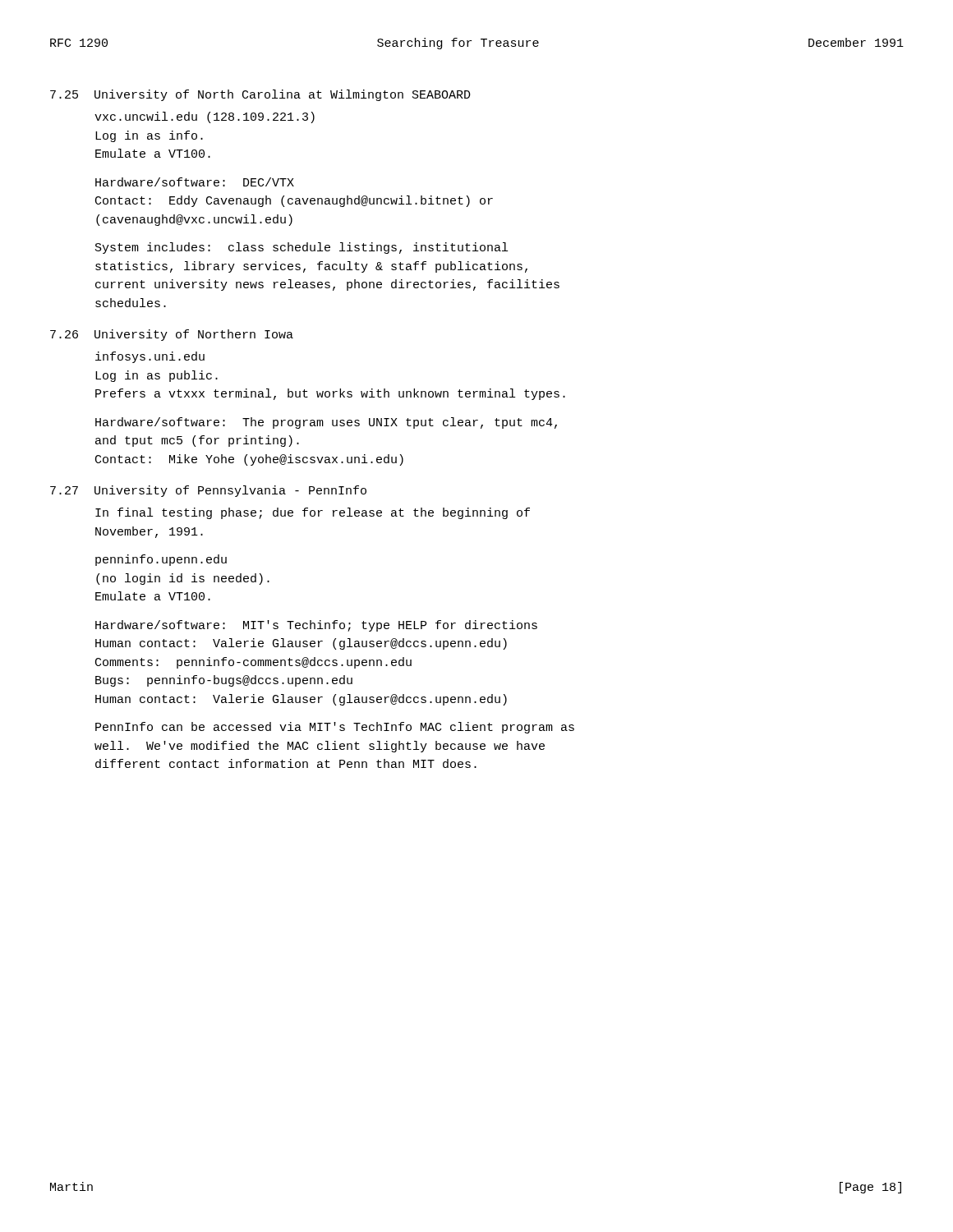
Task: Point to "7.27 University of Pennsylvania - PennInfo"
Action: click(x=208, y=492)
